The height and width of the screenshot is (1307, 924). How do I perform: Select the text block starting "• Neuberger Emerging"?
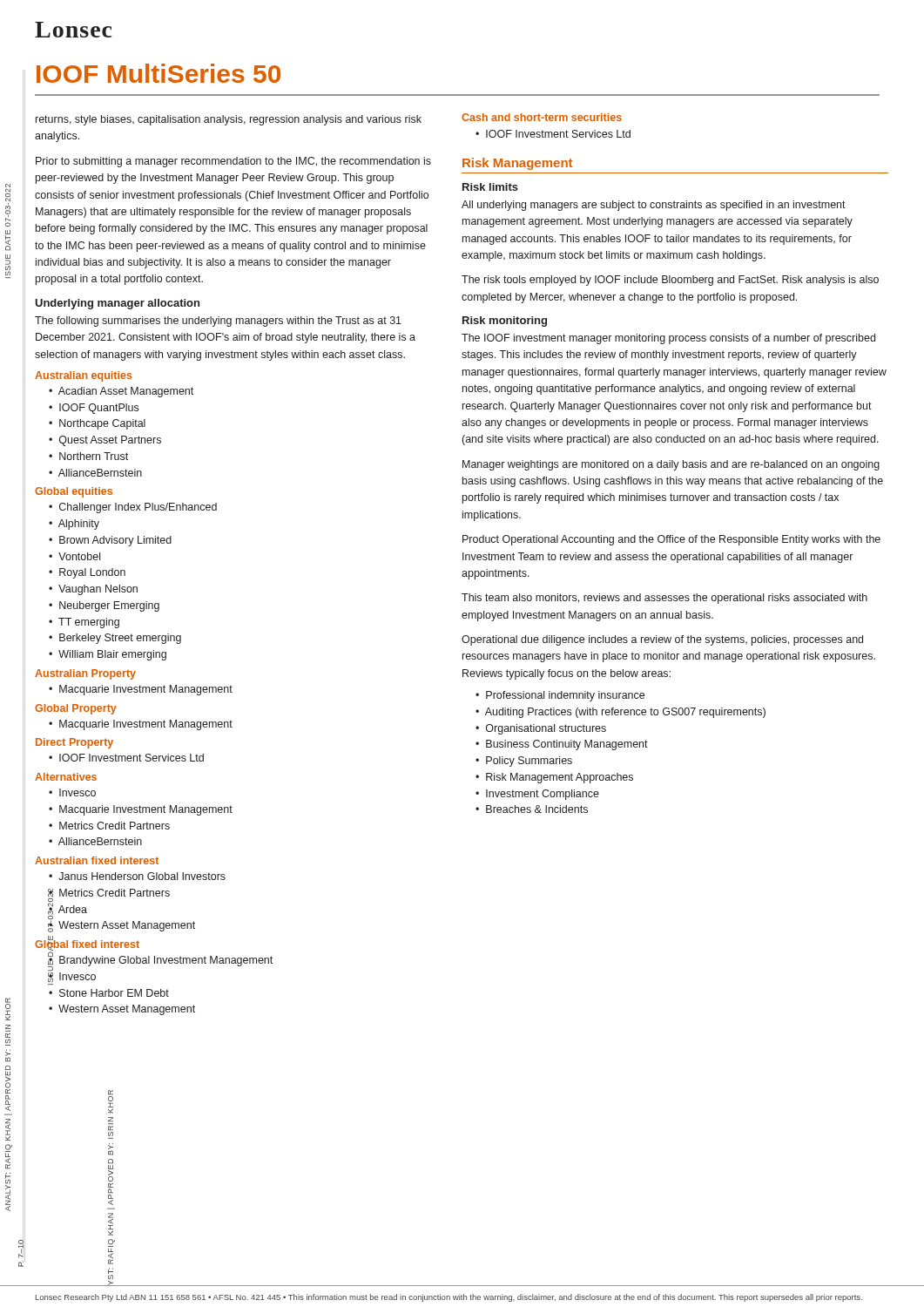tap(104, 605)
